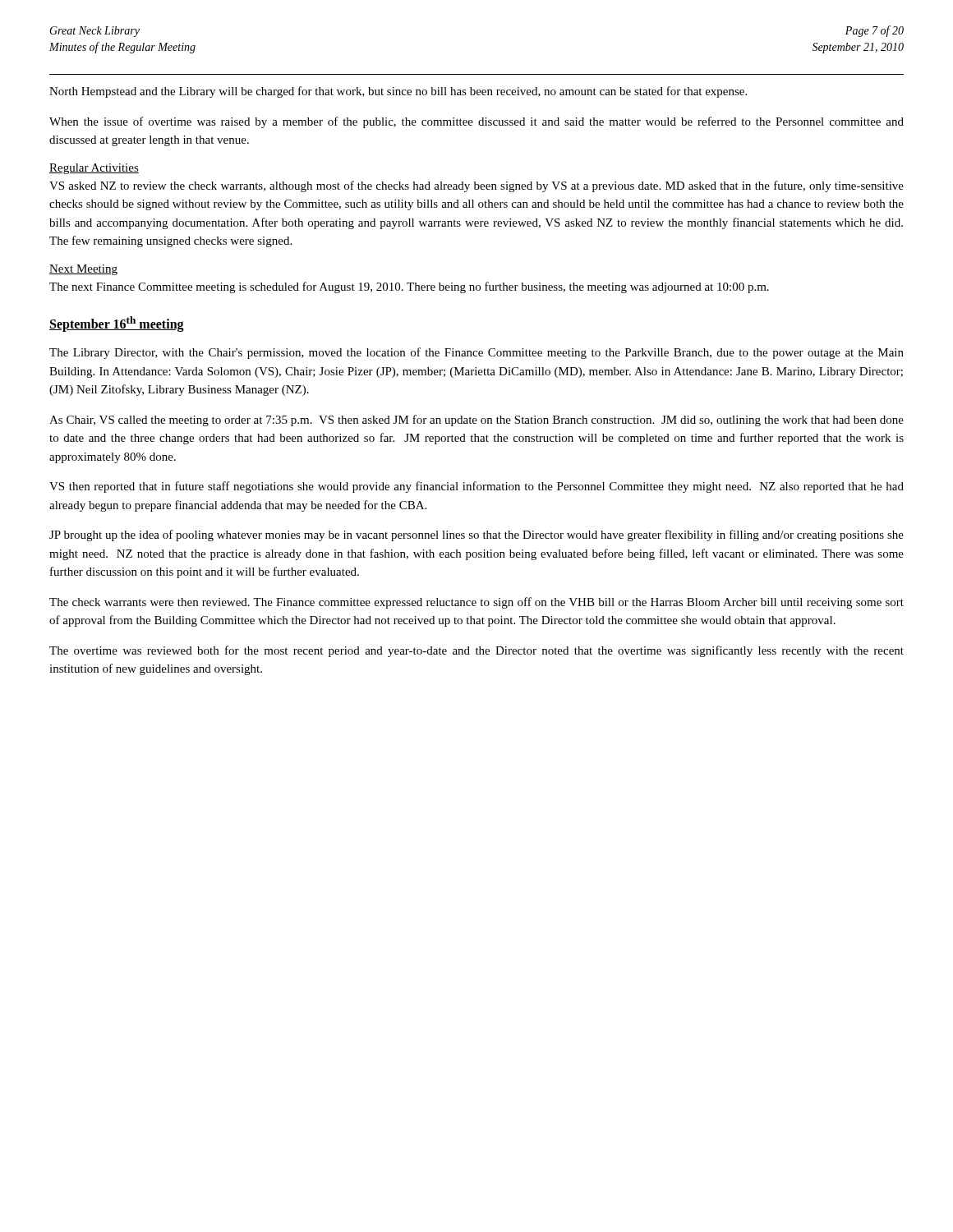953x1232 pixels.
Task: Click the passage that begins "North Hempstead and the Library will be charged"
Action: click(399, 91)
